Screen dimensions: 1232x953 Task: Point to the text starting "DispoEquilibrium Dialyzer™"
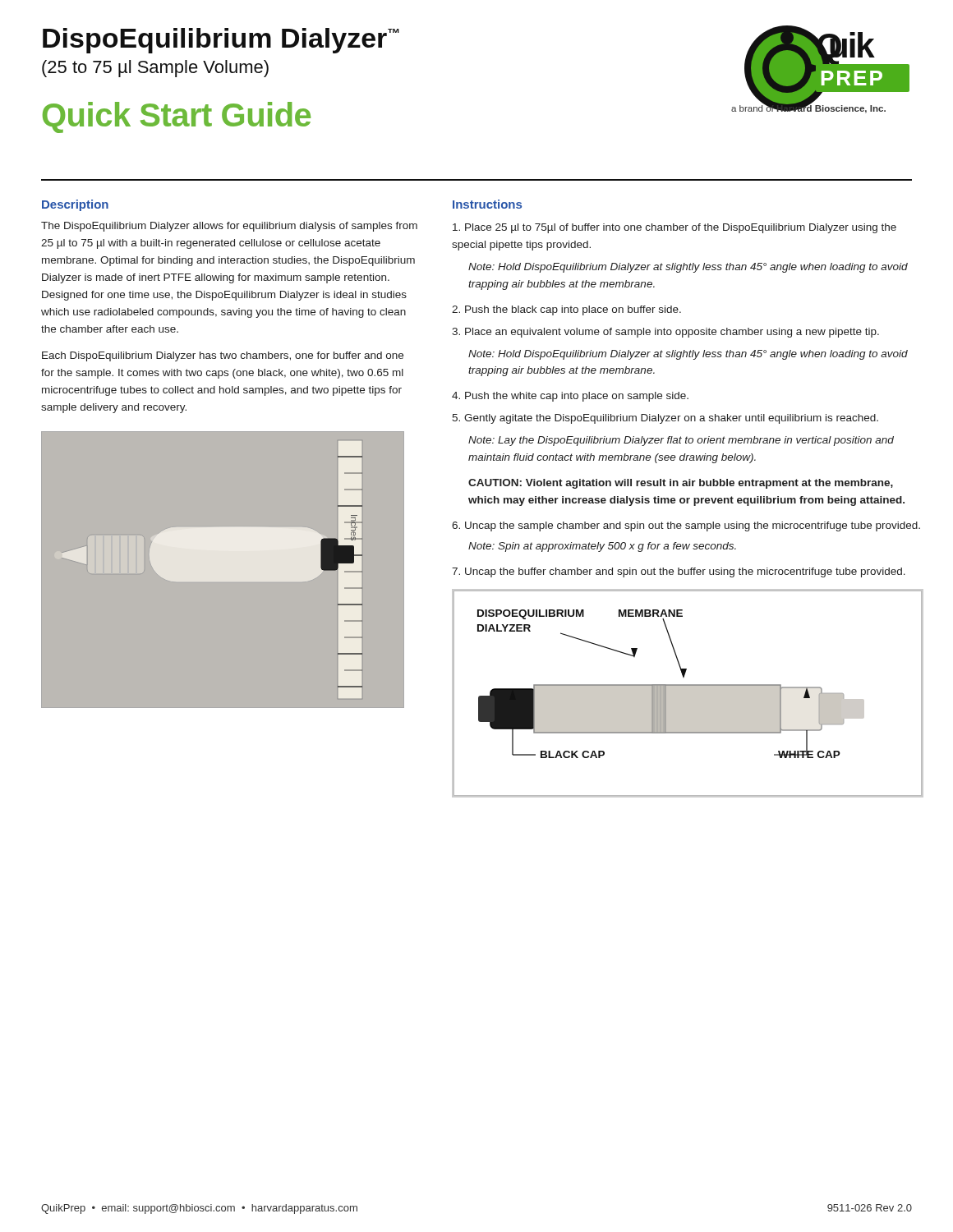point(221,38)
